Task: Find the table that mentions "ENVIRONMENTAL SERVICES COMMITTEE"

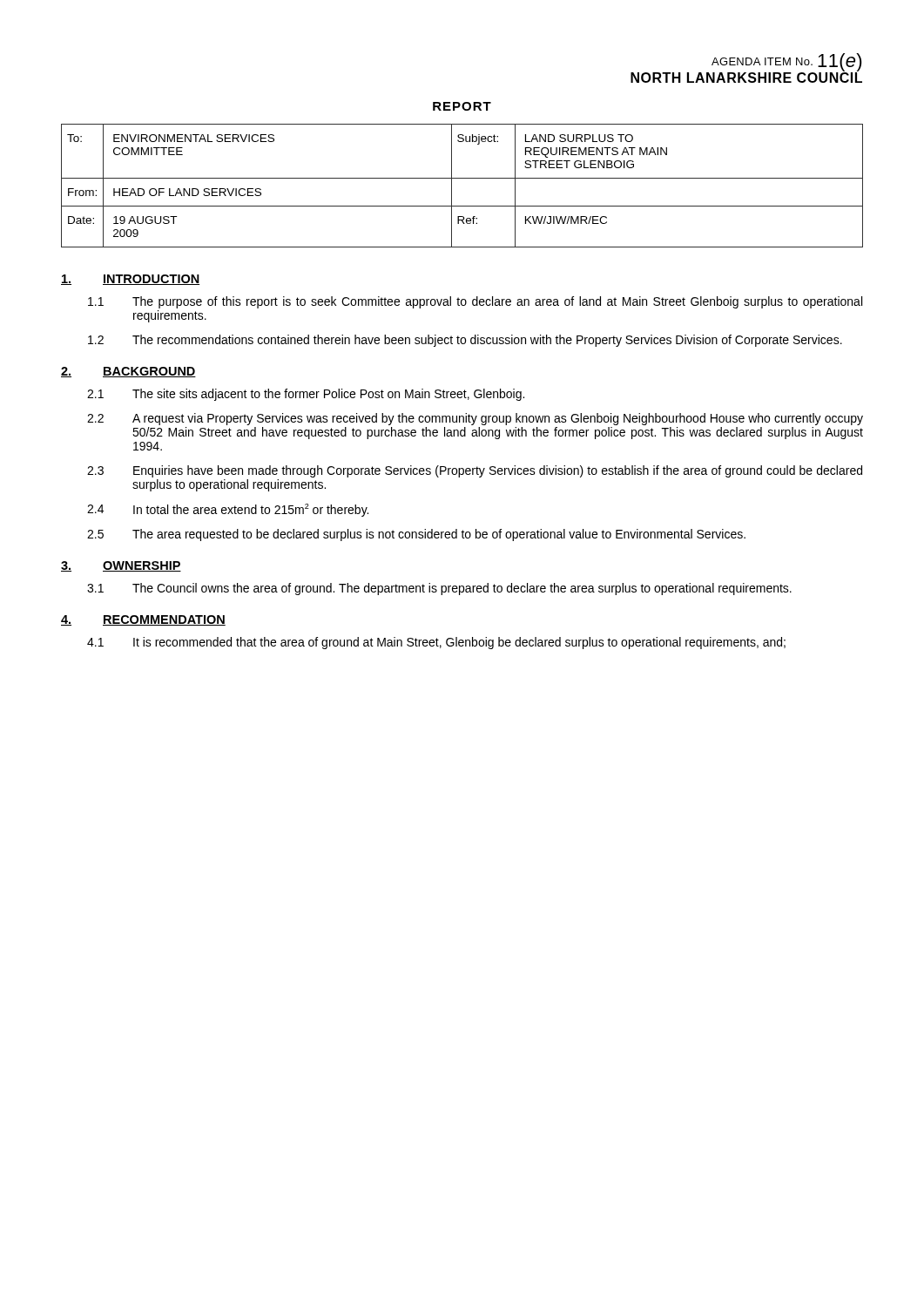Action: point(462,186)
